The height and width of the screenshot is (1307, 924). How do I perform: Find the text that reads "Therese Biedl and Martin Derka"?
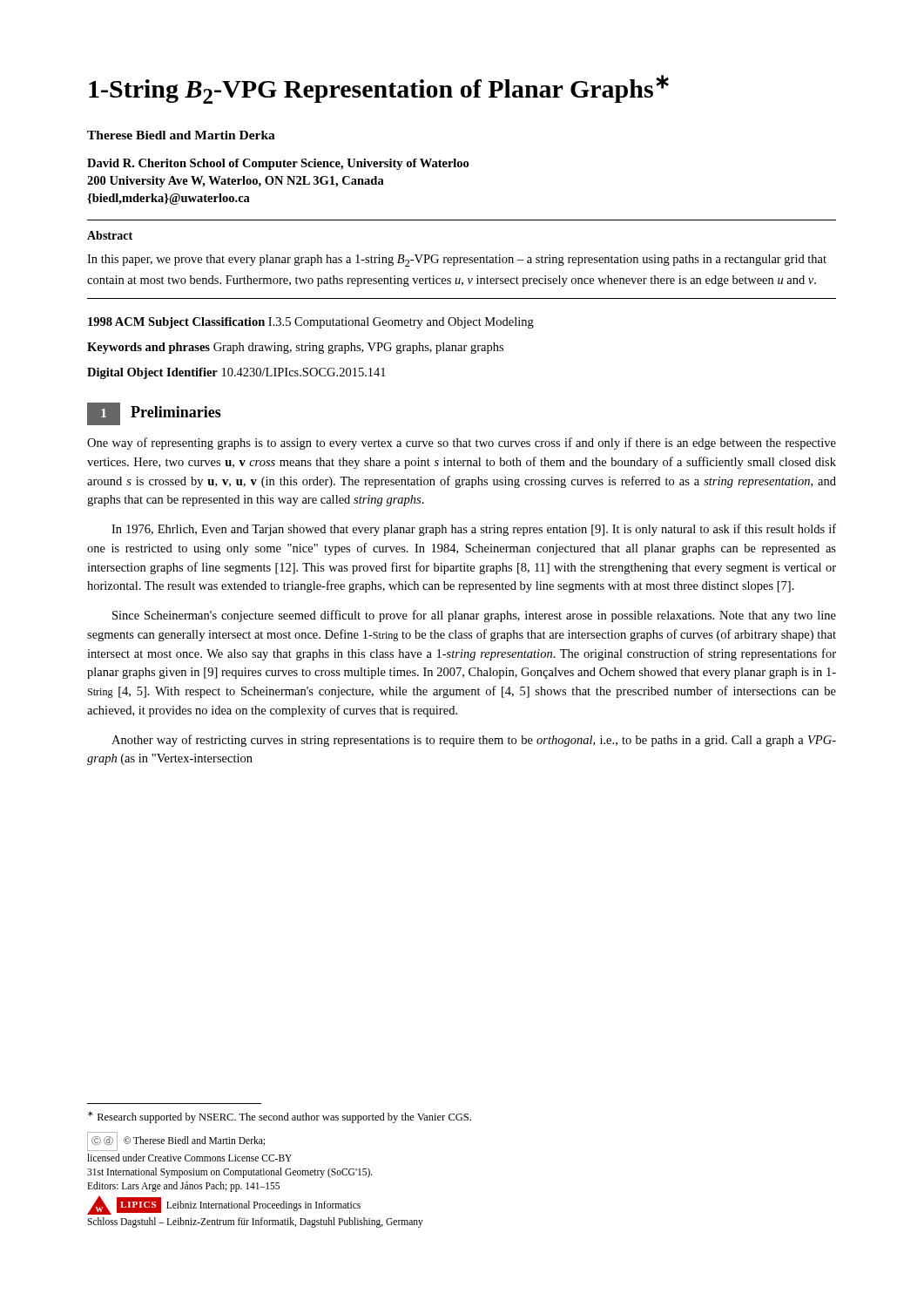(181, 135)
